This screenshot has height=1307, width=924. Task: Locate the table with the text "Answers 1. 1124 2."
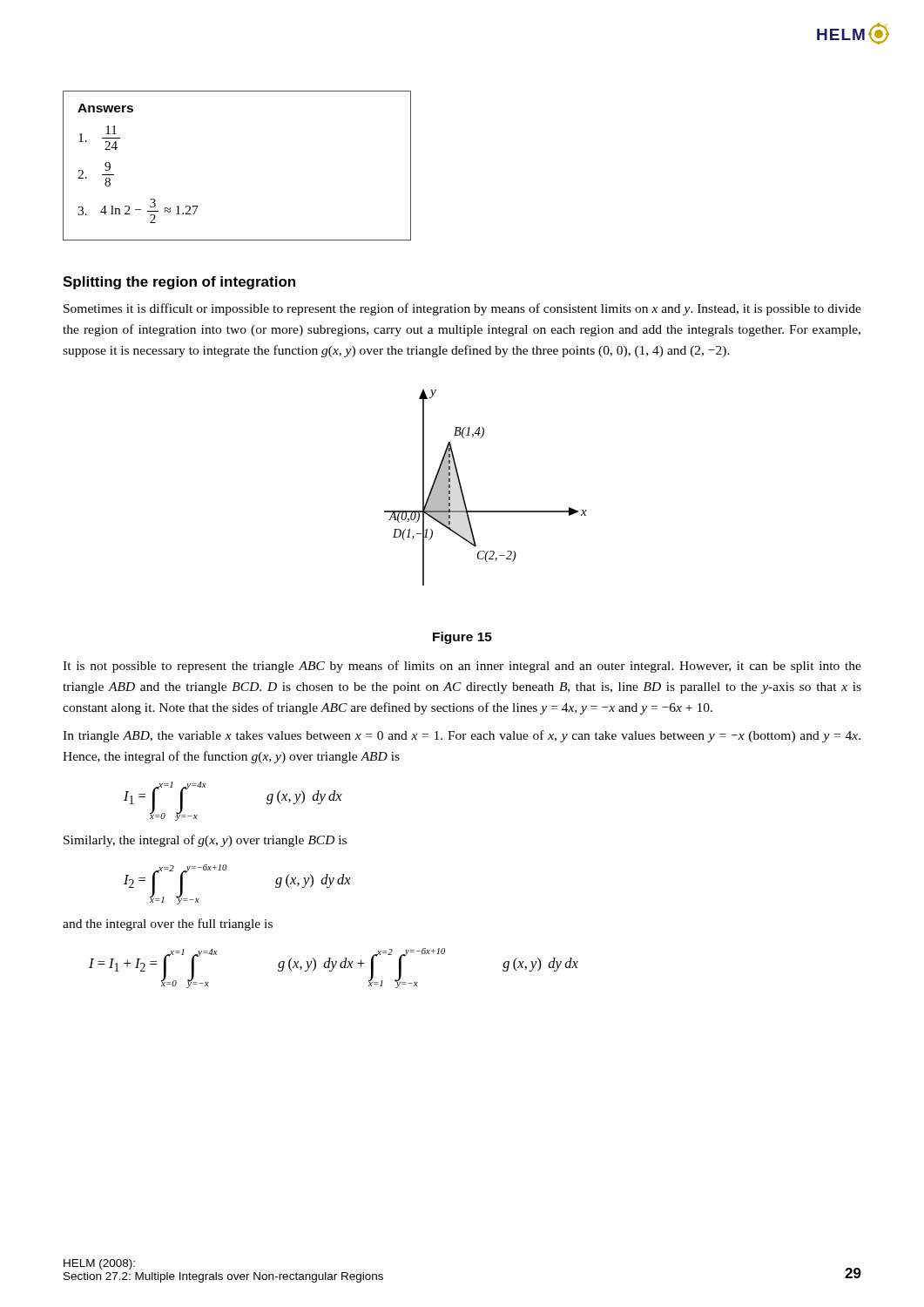pos(237,166)
